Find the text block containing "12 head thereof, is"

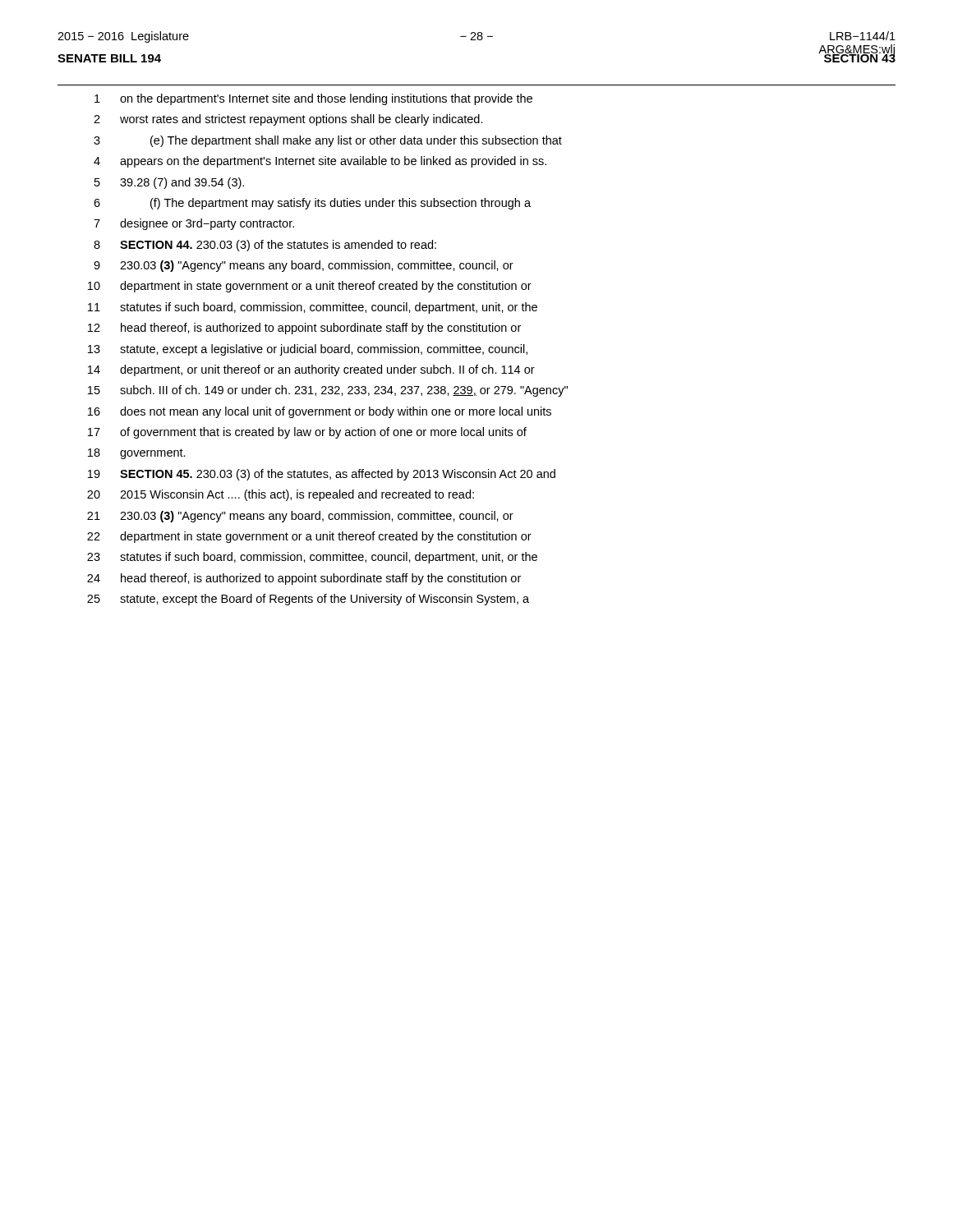[476, 328]
